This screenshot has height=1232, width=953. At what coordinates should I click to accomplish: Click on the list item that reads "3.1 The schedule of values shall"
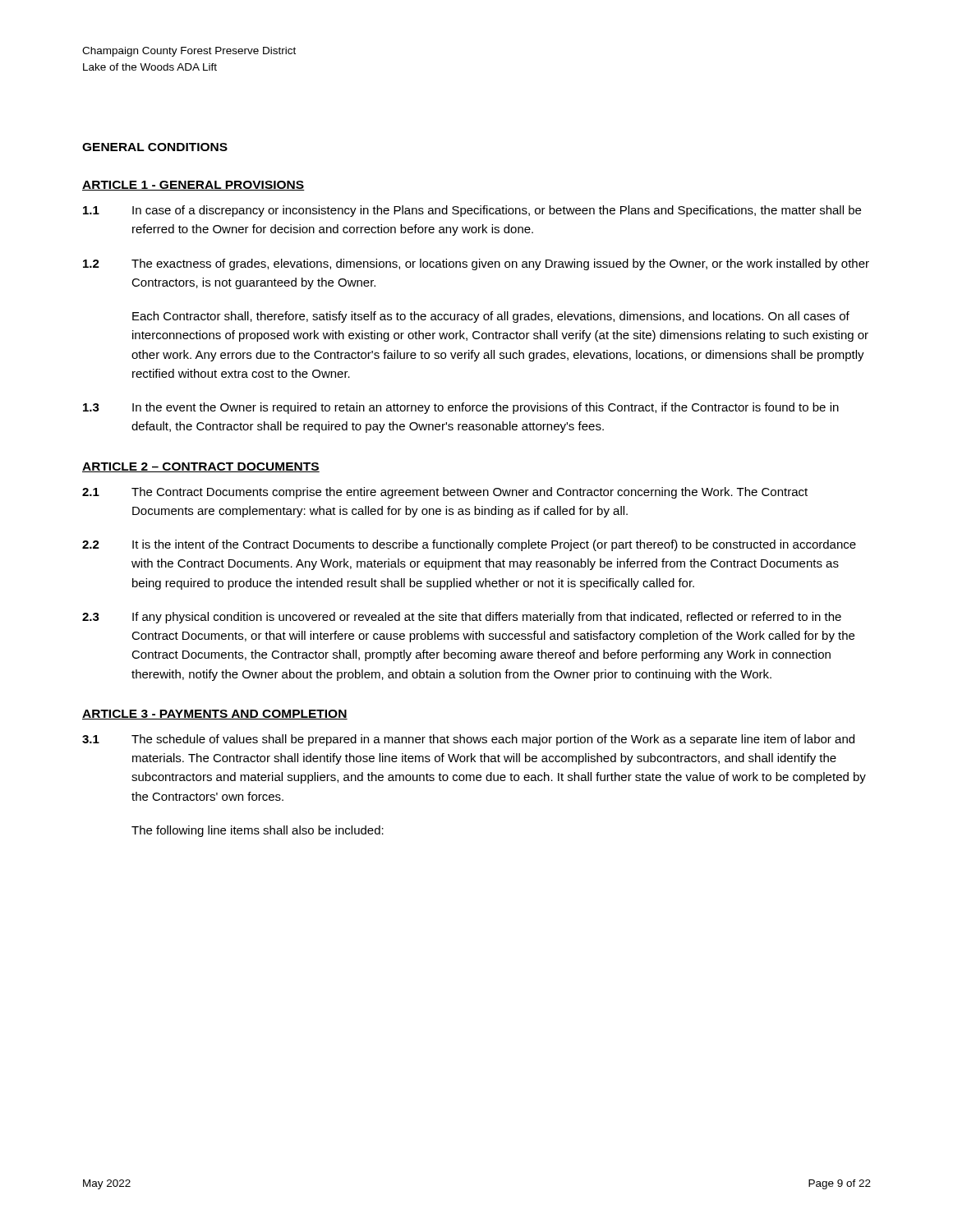pos(476,767)
